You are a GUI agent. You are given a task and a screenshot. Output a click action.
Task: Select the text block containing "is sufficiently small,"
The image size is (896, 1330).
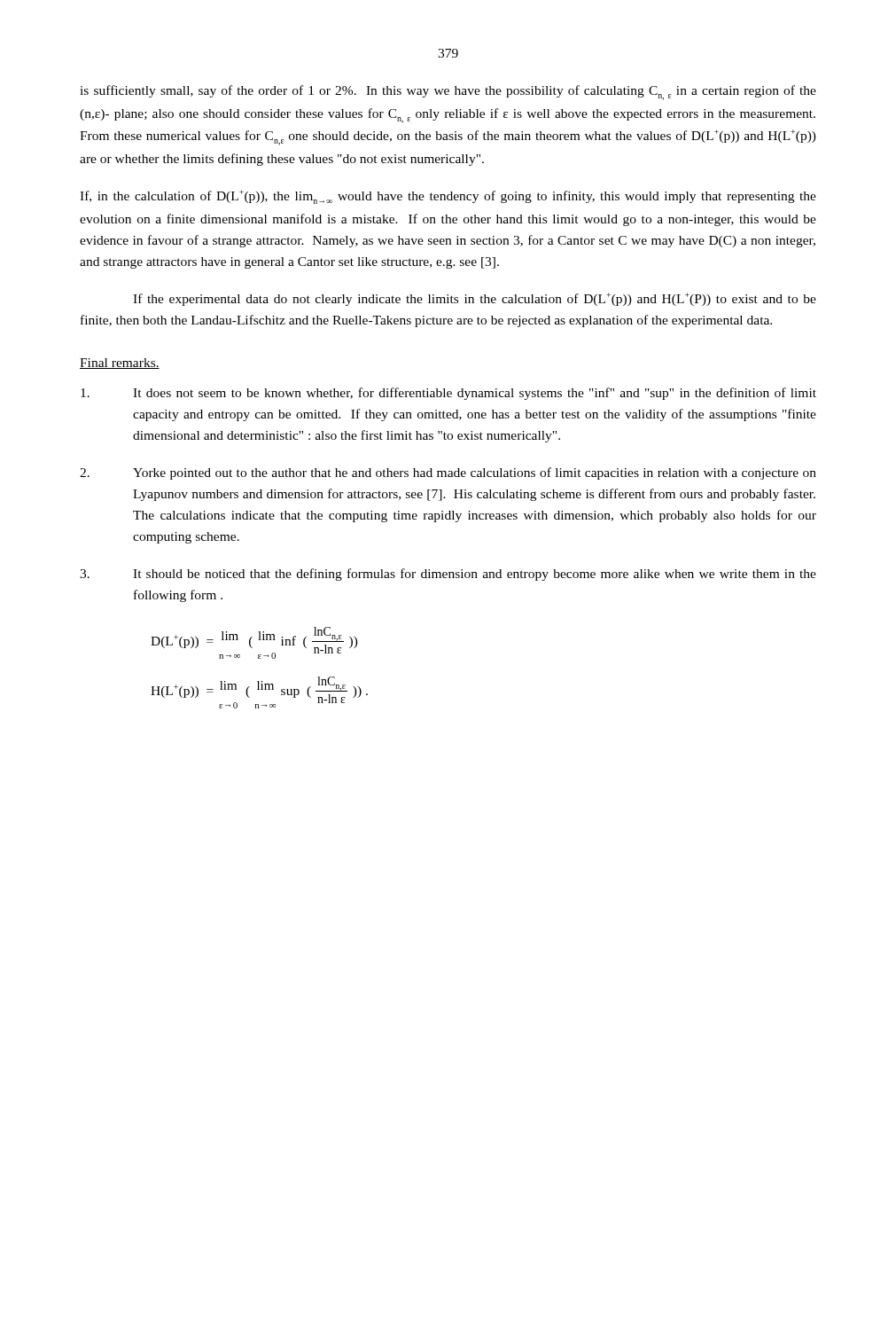click(x=448, y=125)
